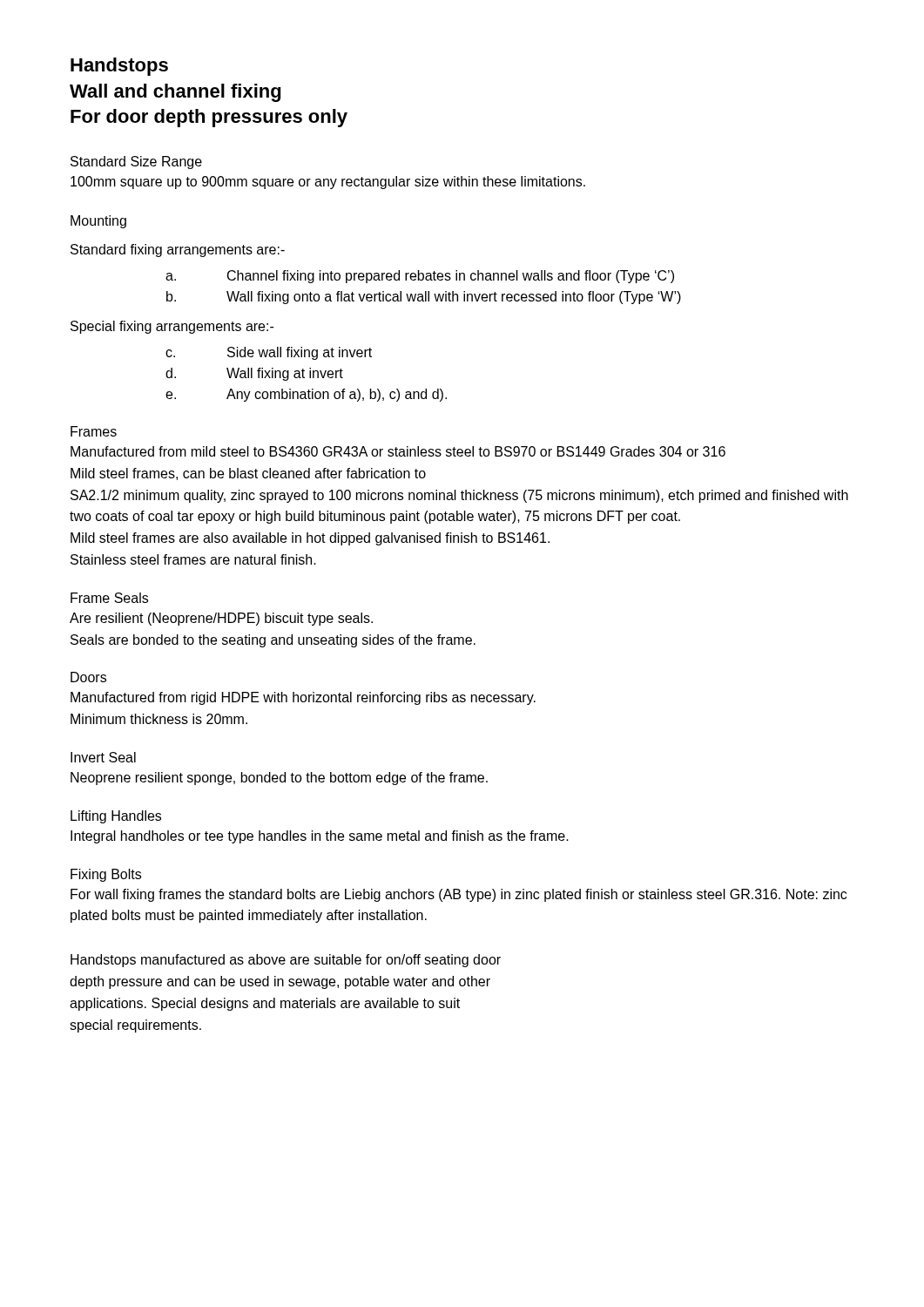Viewport: 924px width, 1307px height.
Task: Find the text block that says "Manufactured from mild steel to BS4360 GR43A or"
Action: [459, 506]
